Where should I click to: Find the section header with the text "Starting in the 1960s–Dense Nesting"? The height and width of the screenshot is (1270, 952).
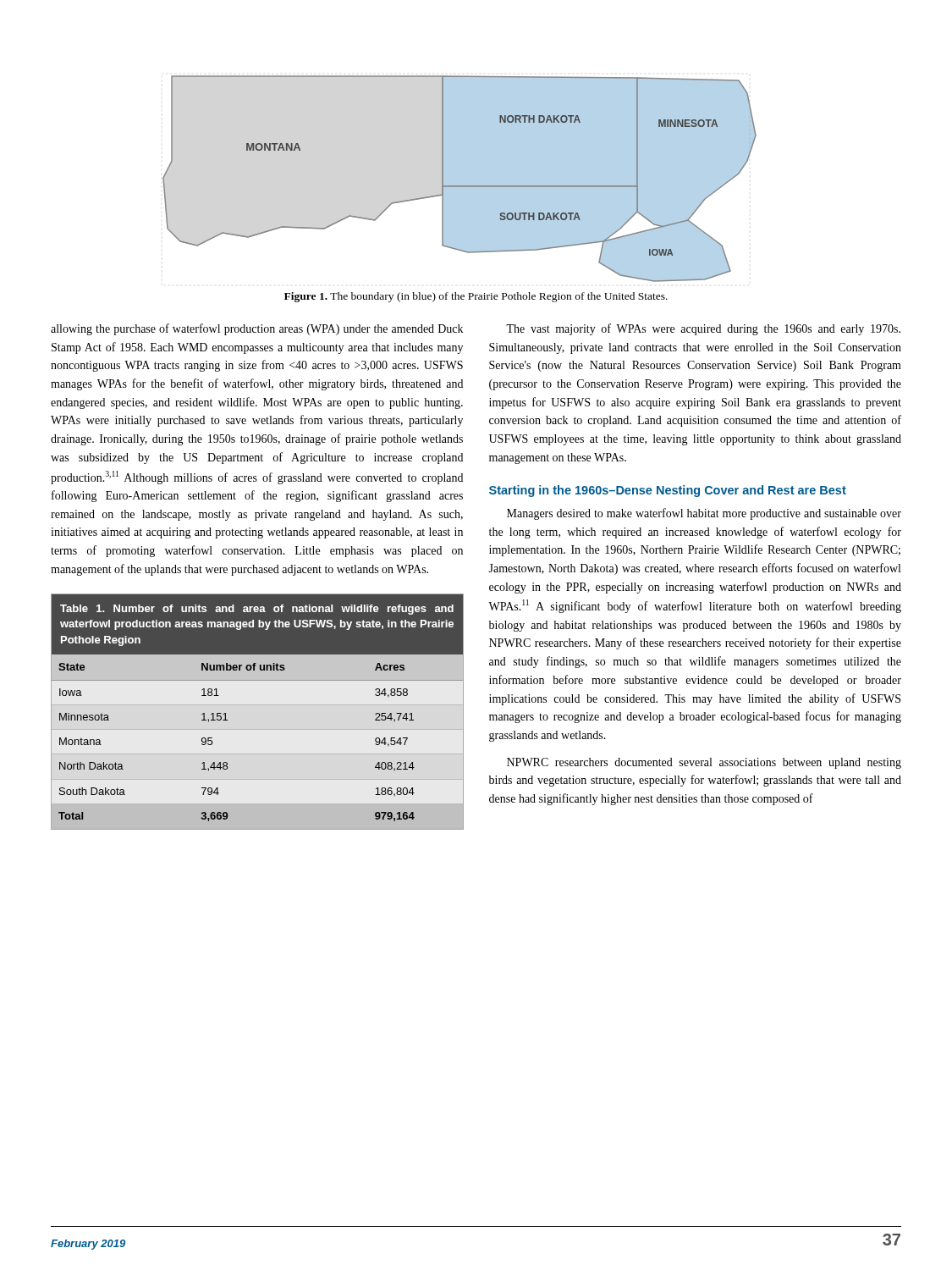667,490
